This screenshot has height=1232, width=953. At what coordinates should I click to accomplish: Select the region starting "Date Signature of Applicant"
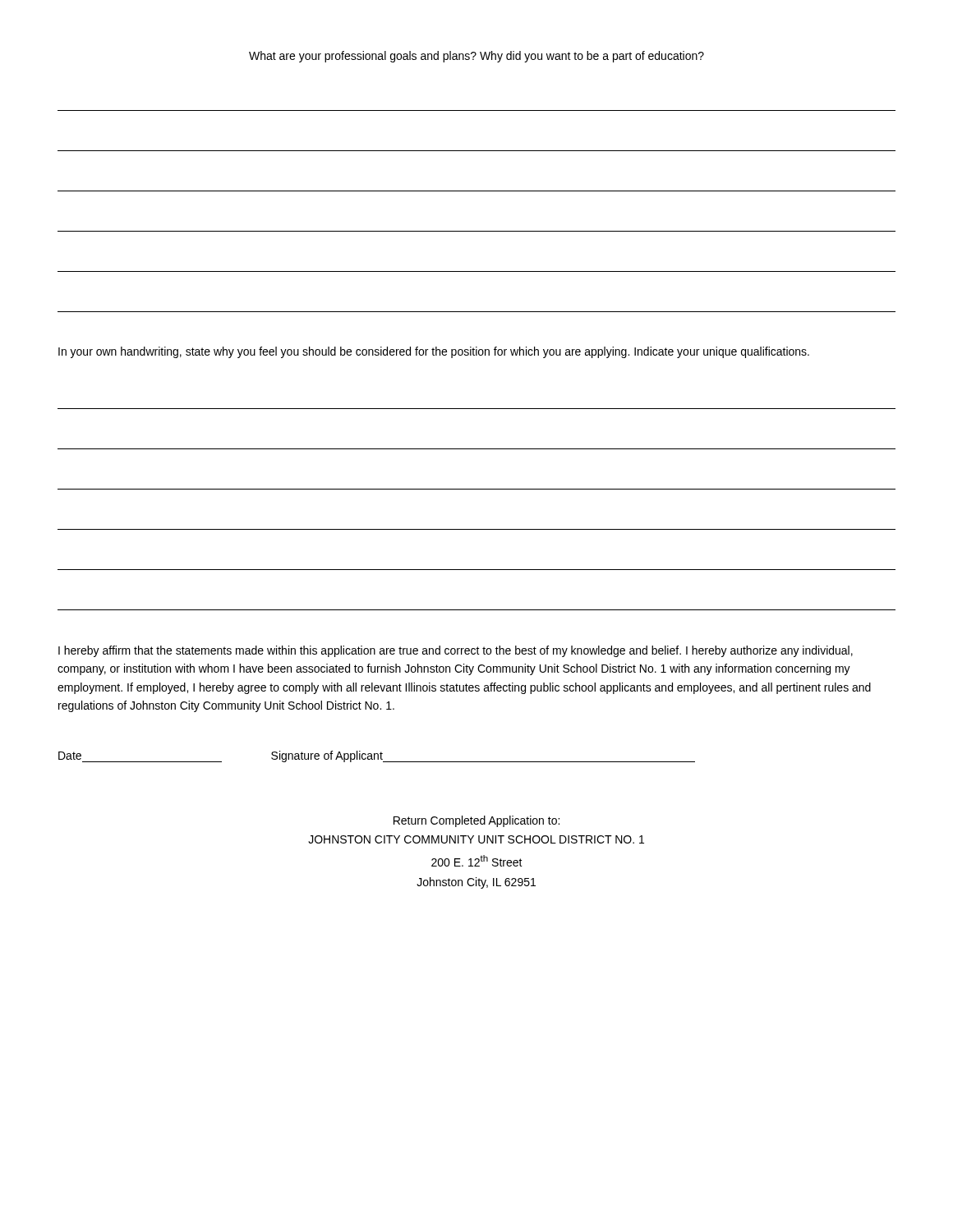click(376, 755)
